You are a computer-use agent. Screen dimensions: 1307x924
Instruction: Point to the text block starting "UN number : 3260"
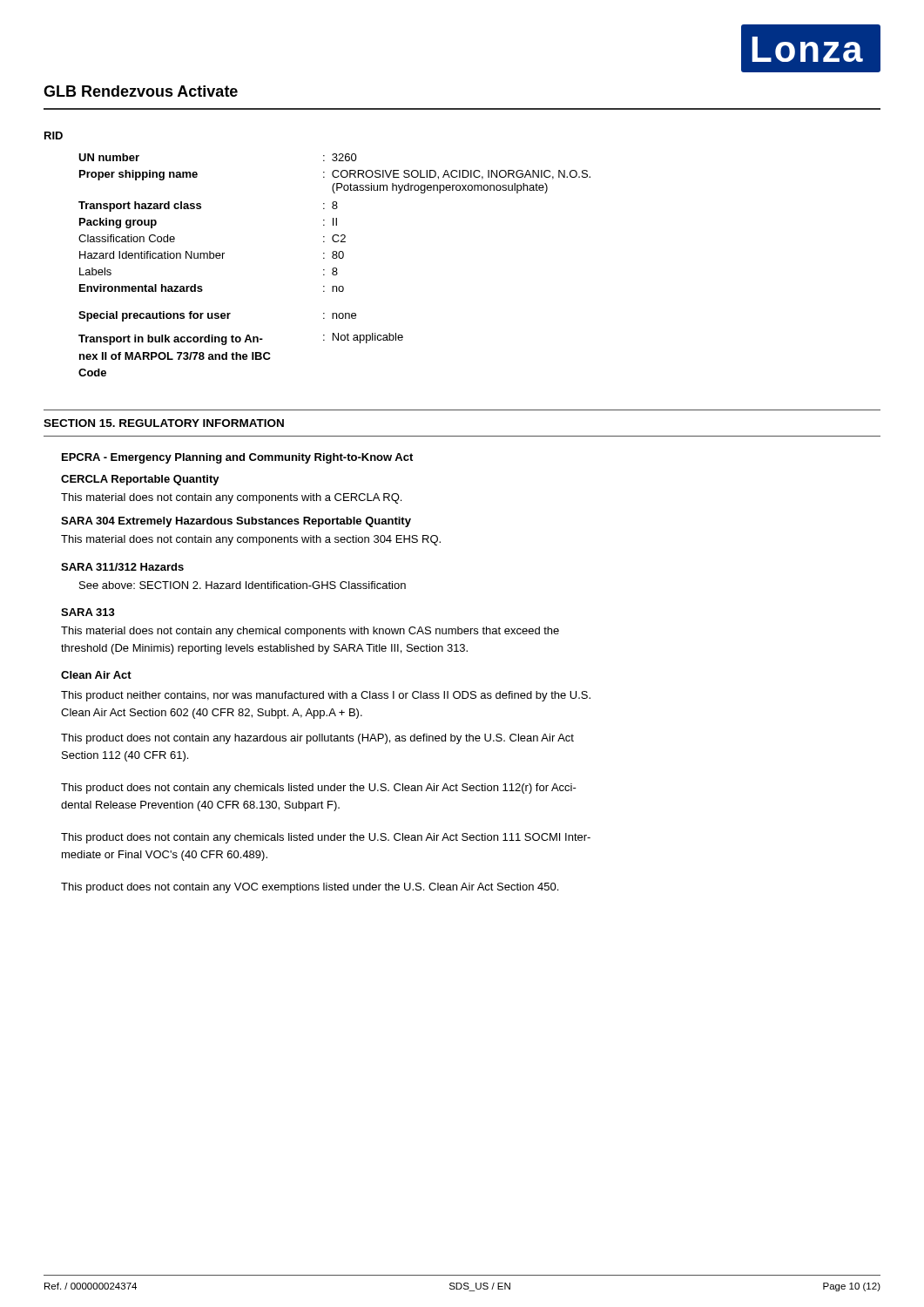tap(109, 157)
